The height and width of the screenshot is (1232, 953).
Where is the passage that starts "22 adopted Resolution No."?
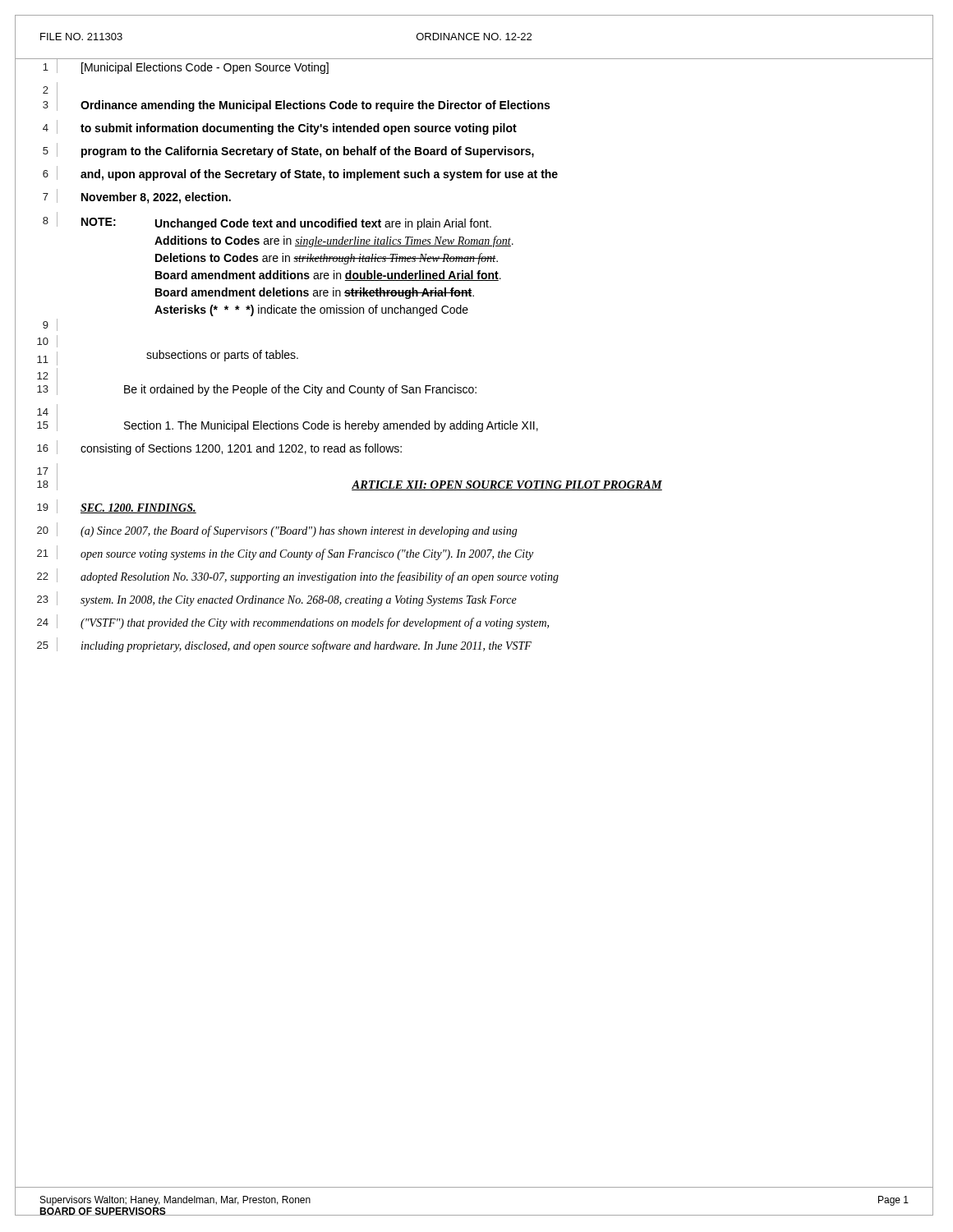pyautogui.click(x=474, y=576)
